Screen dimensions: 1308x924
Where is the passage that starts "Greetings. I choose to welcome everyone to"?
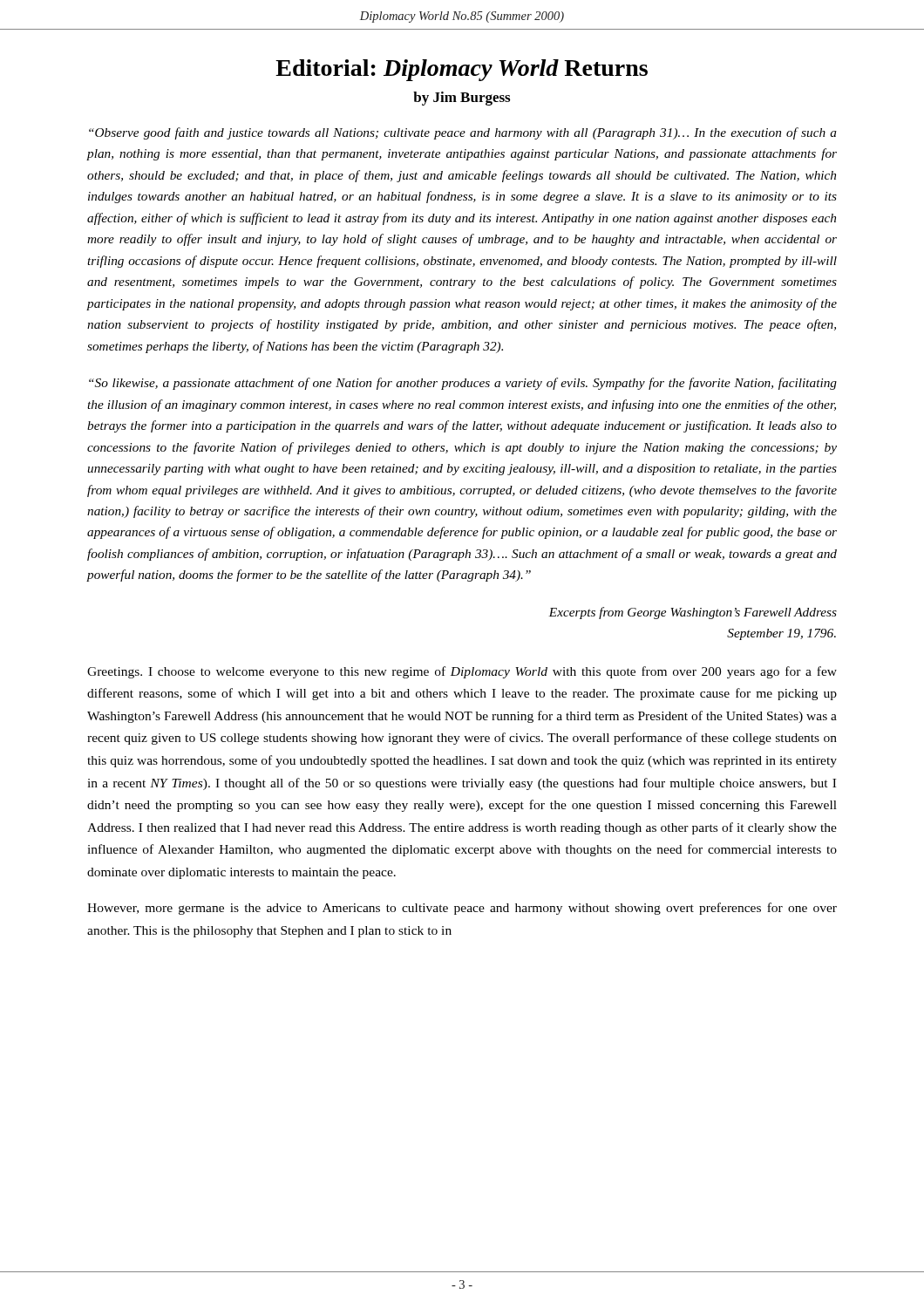(x=462, y=771)
